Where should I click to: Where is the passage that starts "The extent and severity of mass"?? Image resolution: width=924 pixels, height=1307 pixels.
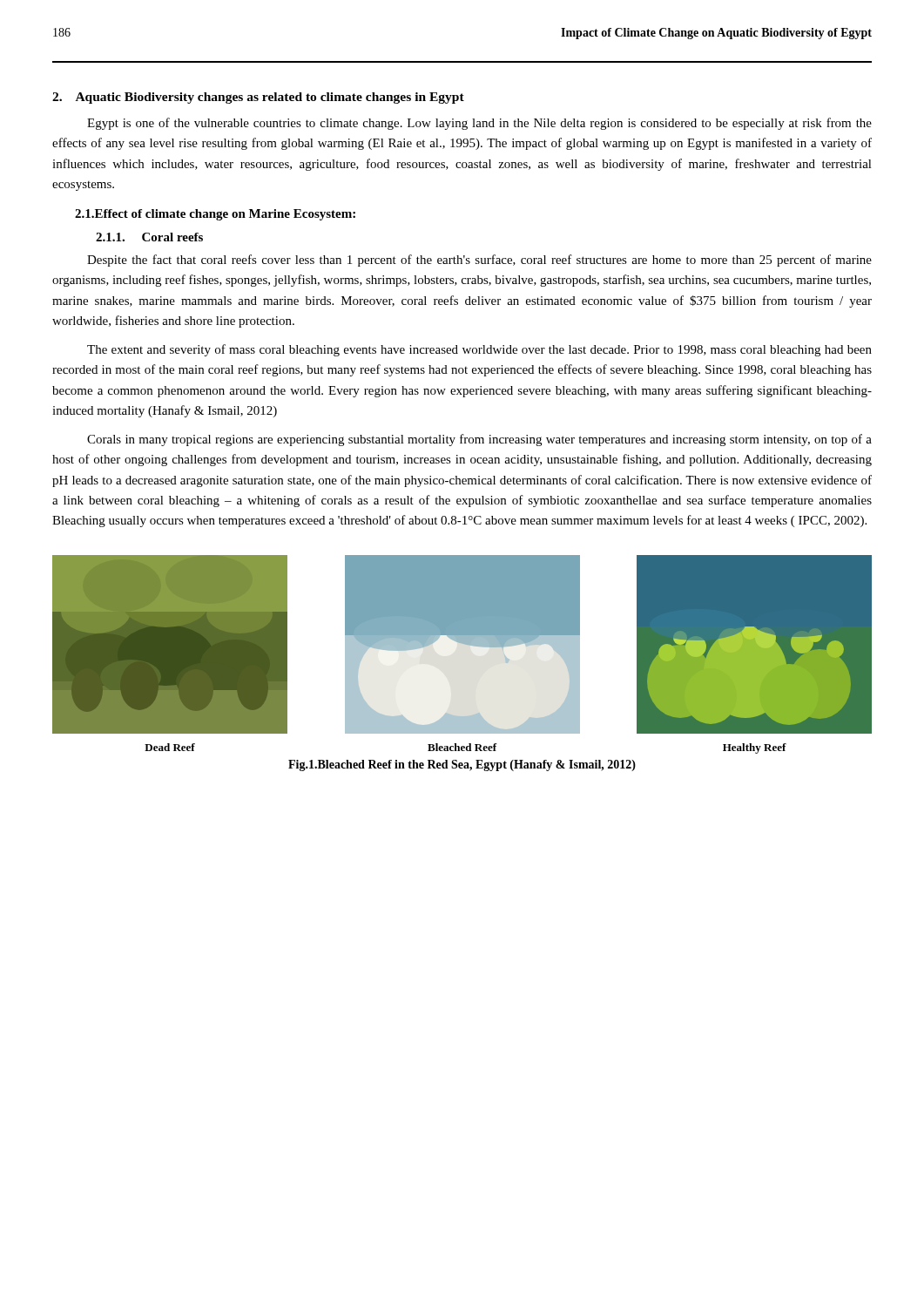[462, 380]
